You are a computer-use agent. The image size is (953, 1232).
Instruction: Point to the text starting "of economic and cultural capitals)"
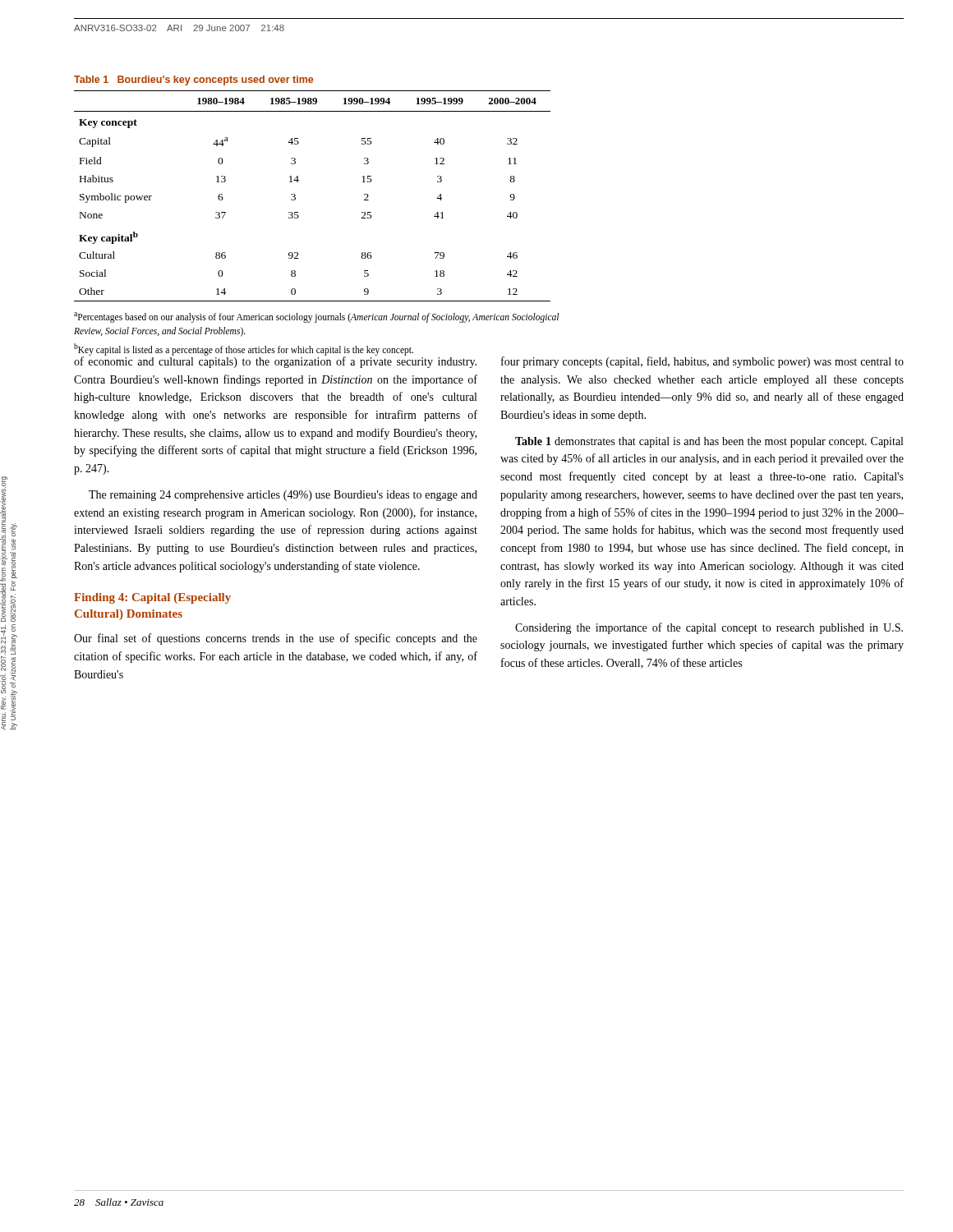tap(276, 416)
